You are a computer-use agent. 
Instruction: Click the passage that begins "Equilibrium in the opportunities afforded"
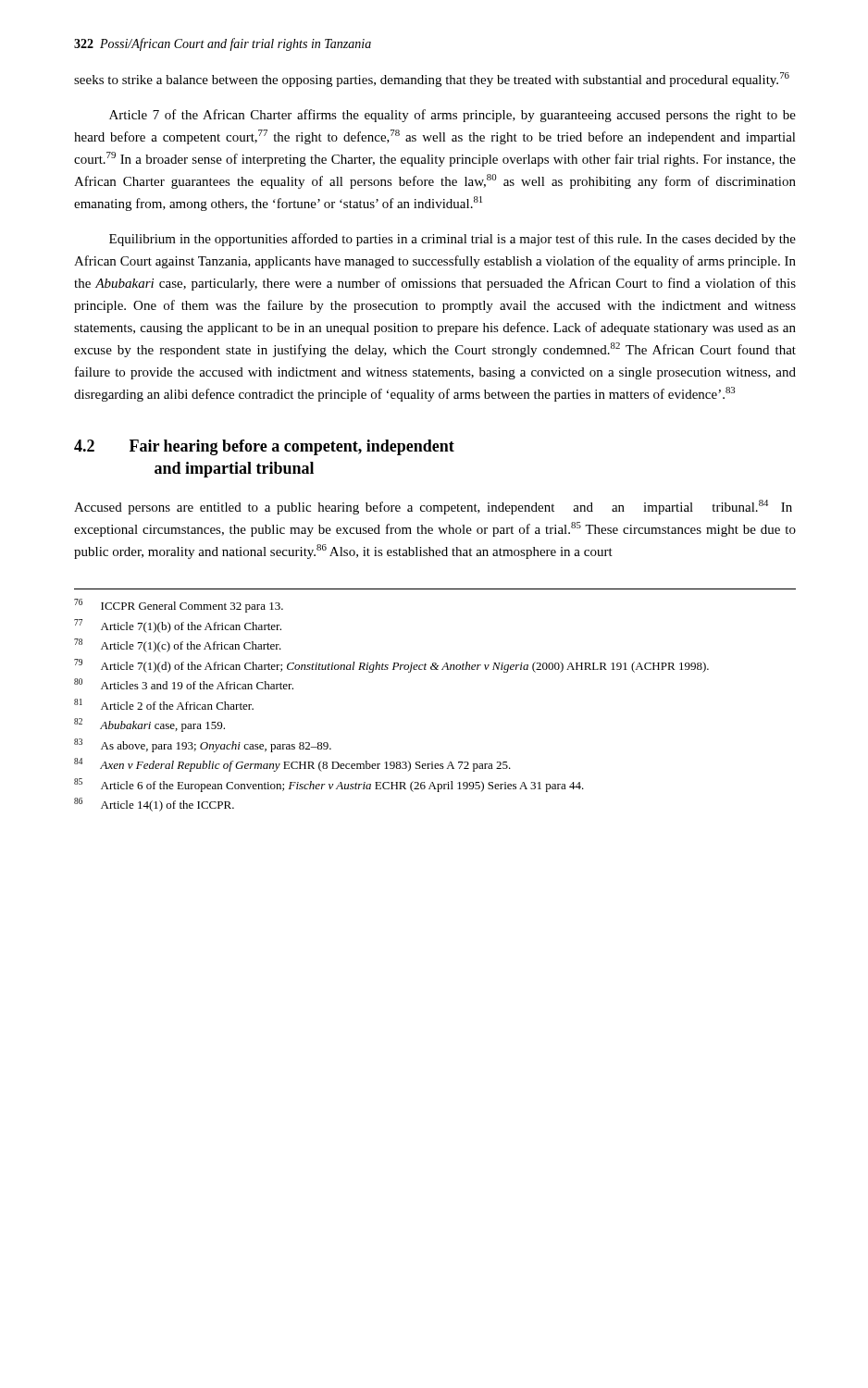click(x=435, y=316)
